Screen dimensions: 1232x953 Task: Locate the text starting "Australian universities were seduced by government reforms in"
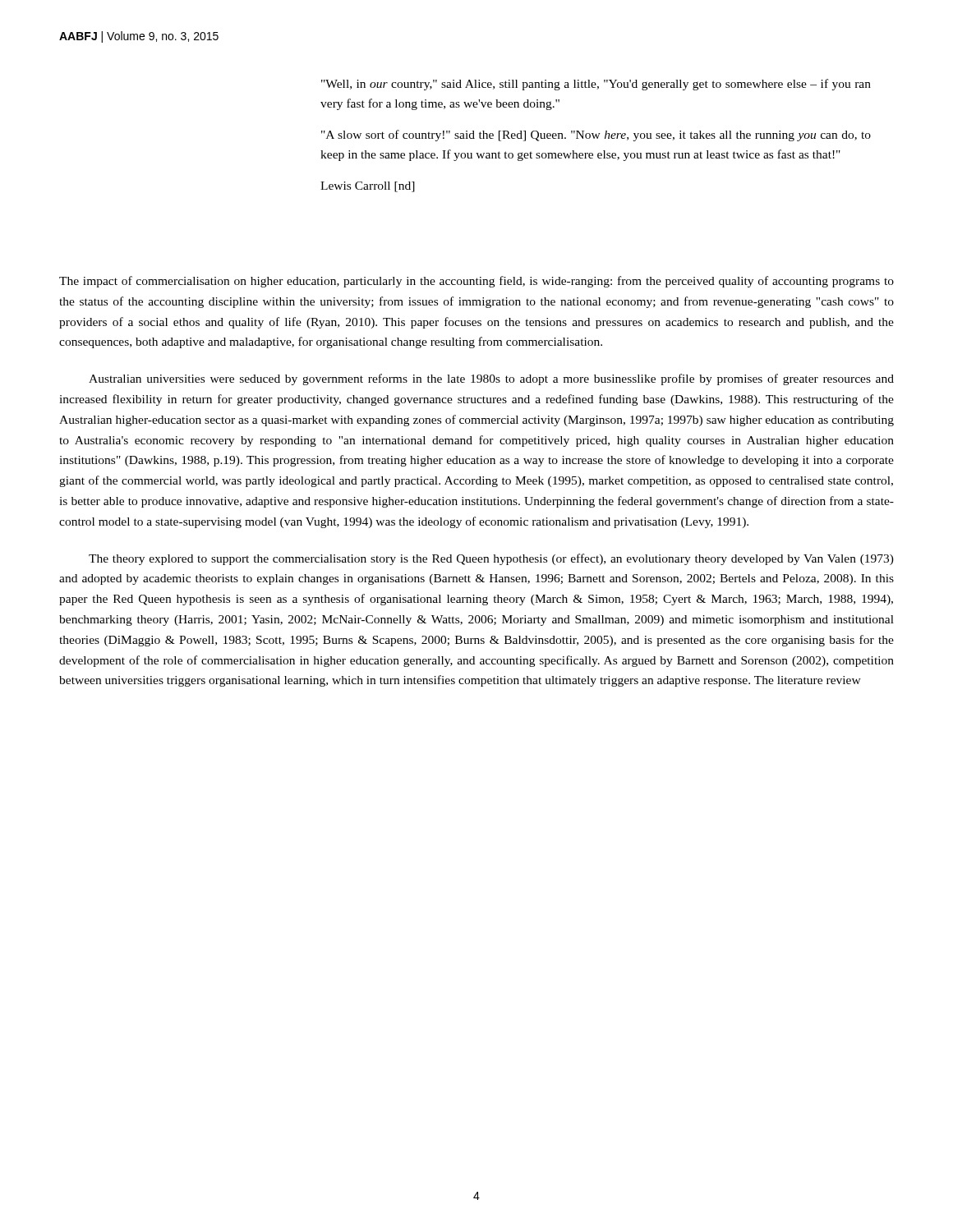476,450
